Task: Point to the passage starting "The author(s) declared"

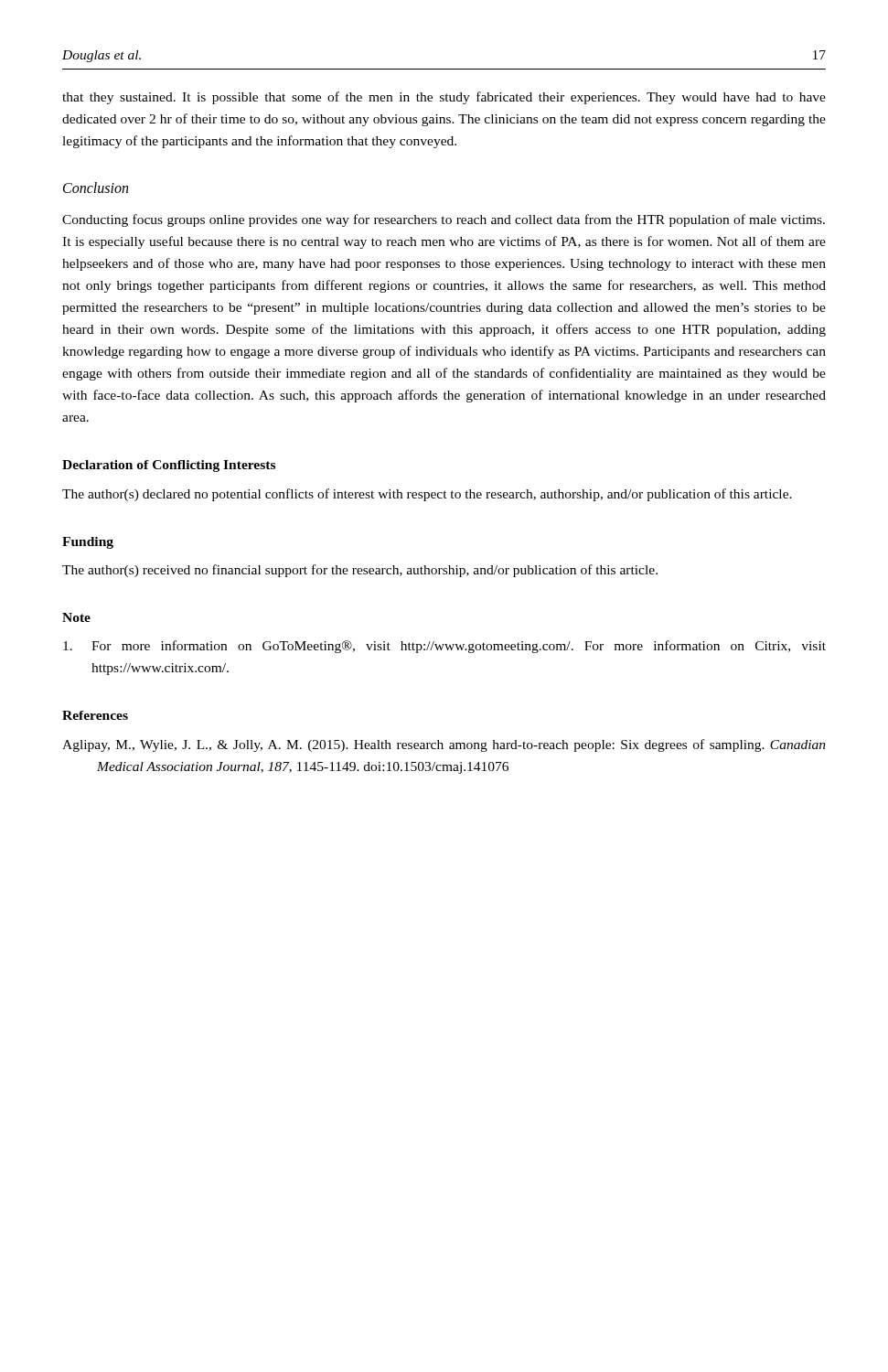Action: 427,493
